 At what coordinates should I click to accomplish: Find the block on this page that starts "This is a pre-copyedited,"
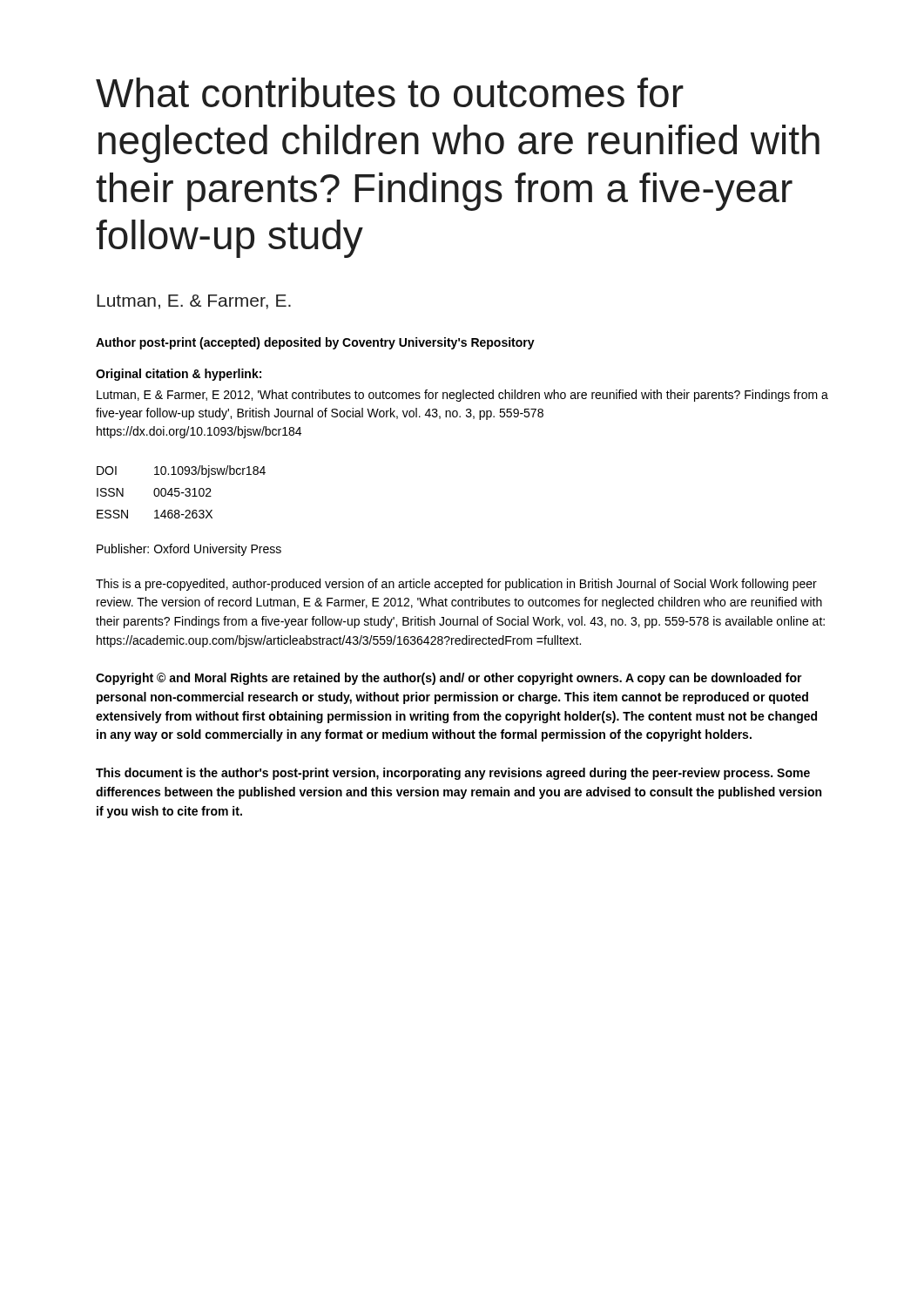pos(461,612)
